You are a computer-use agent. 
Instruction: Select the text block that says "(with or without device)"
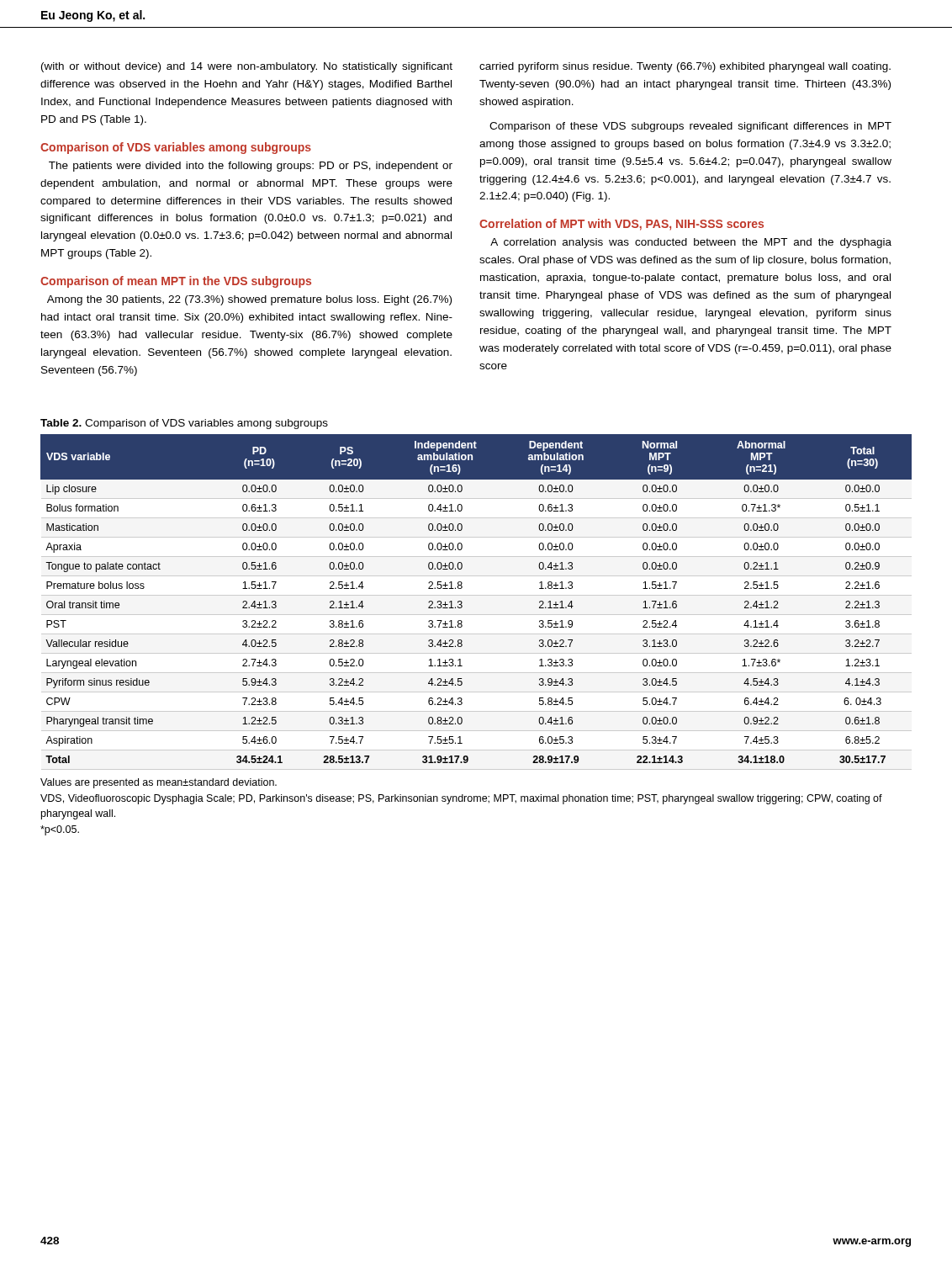coord(246,92)
